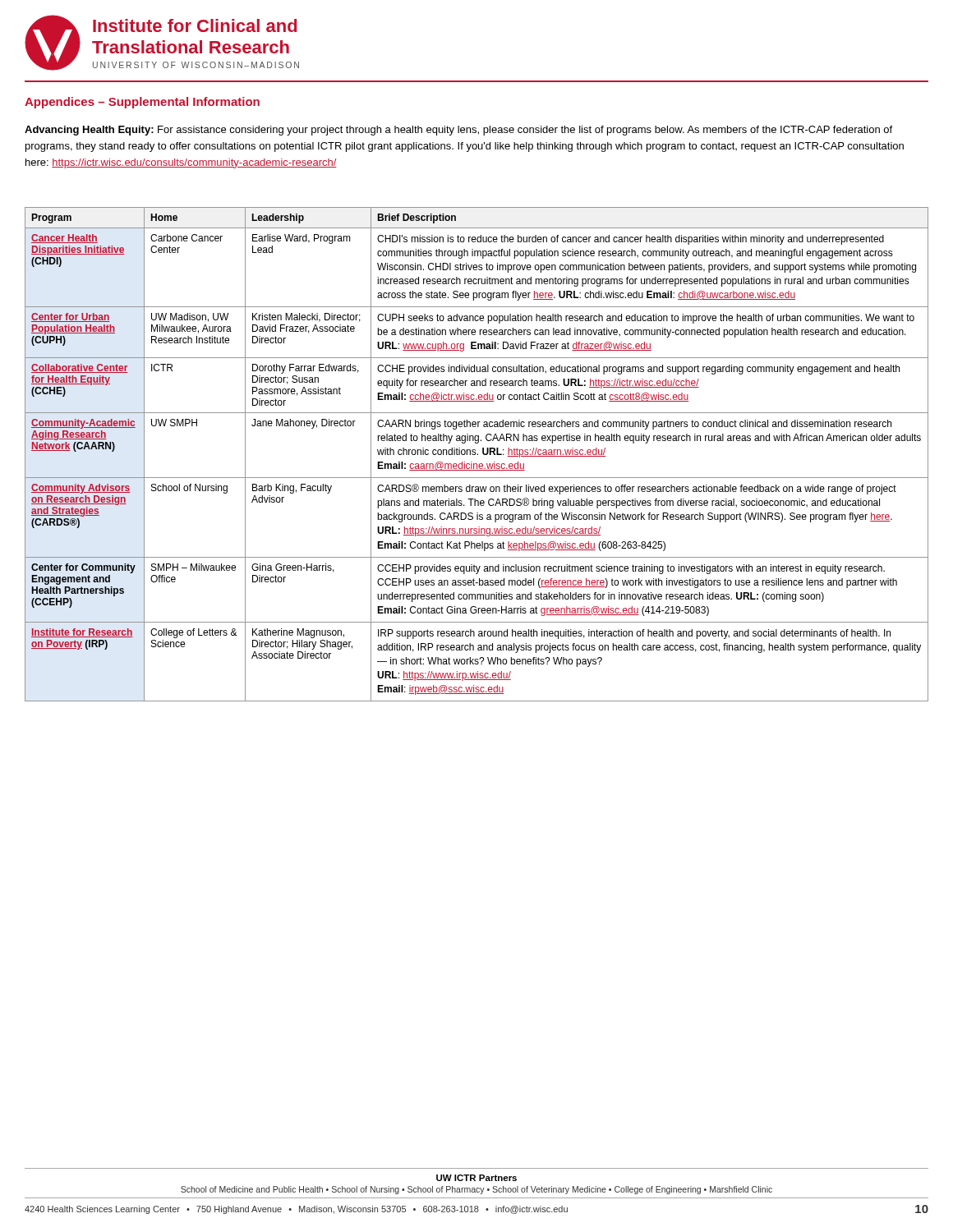Locate the block starting "Appendices – Supplemental Information"
Image resolution: width=953 pixels, height=1232 pixels.
[142, 101]
